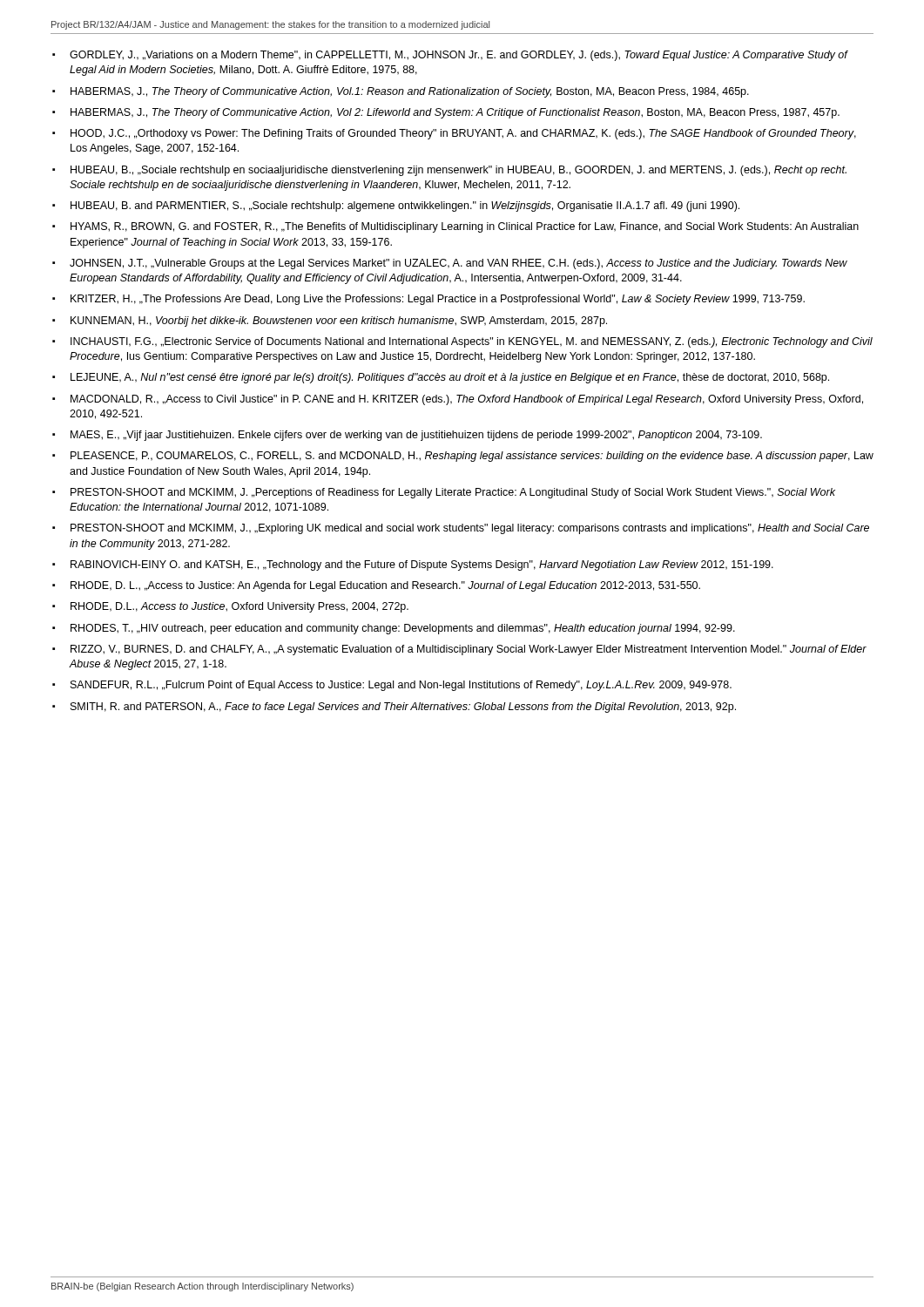Click on the list item that reads "RIZZO, V., BURNES, D."
Image resolution: width=924 pixels, height=1307 pixels.
[x=468, y=656]
